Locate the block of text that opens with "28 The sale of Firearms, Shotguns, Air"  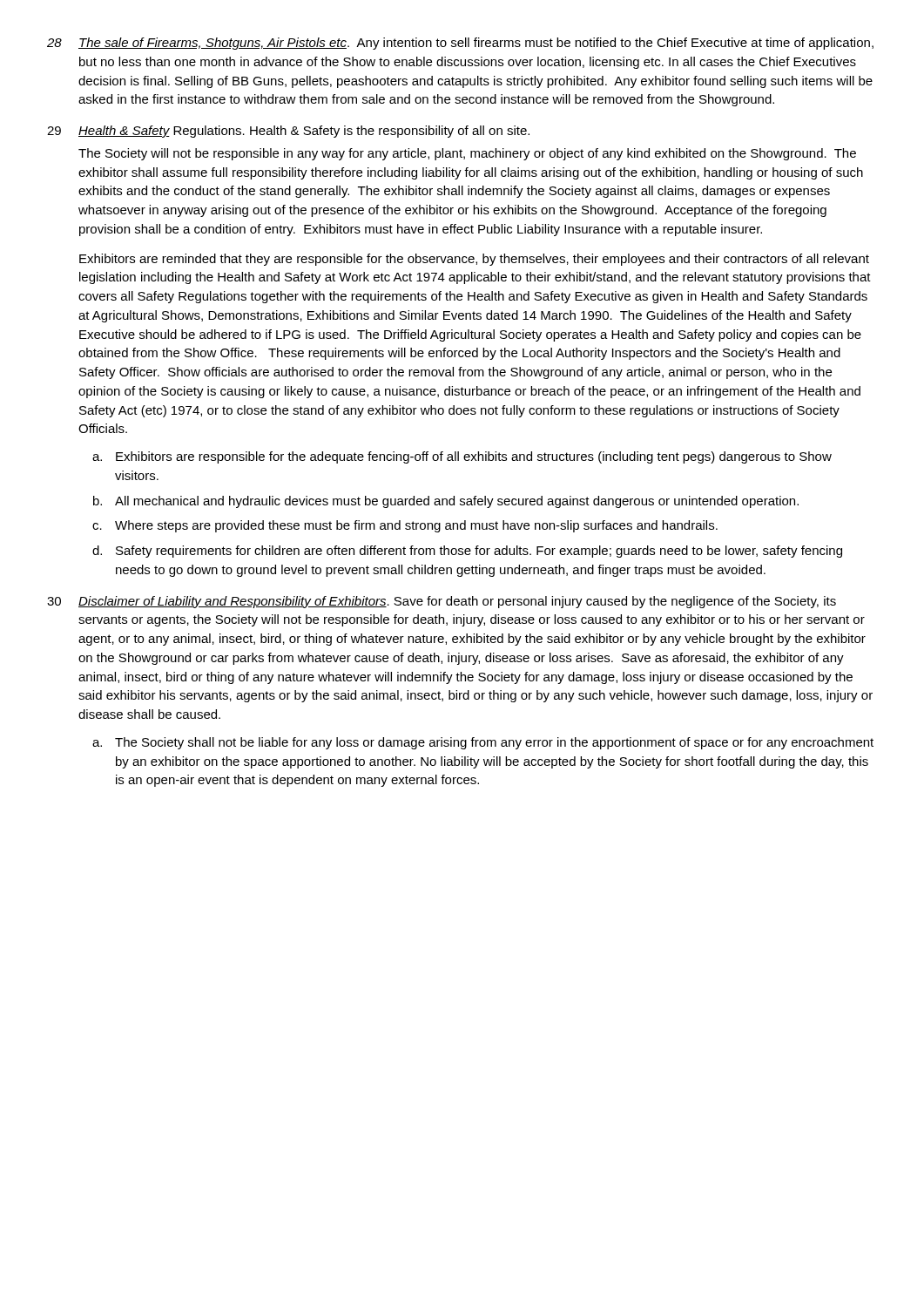462,71
